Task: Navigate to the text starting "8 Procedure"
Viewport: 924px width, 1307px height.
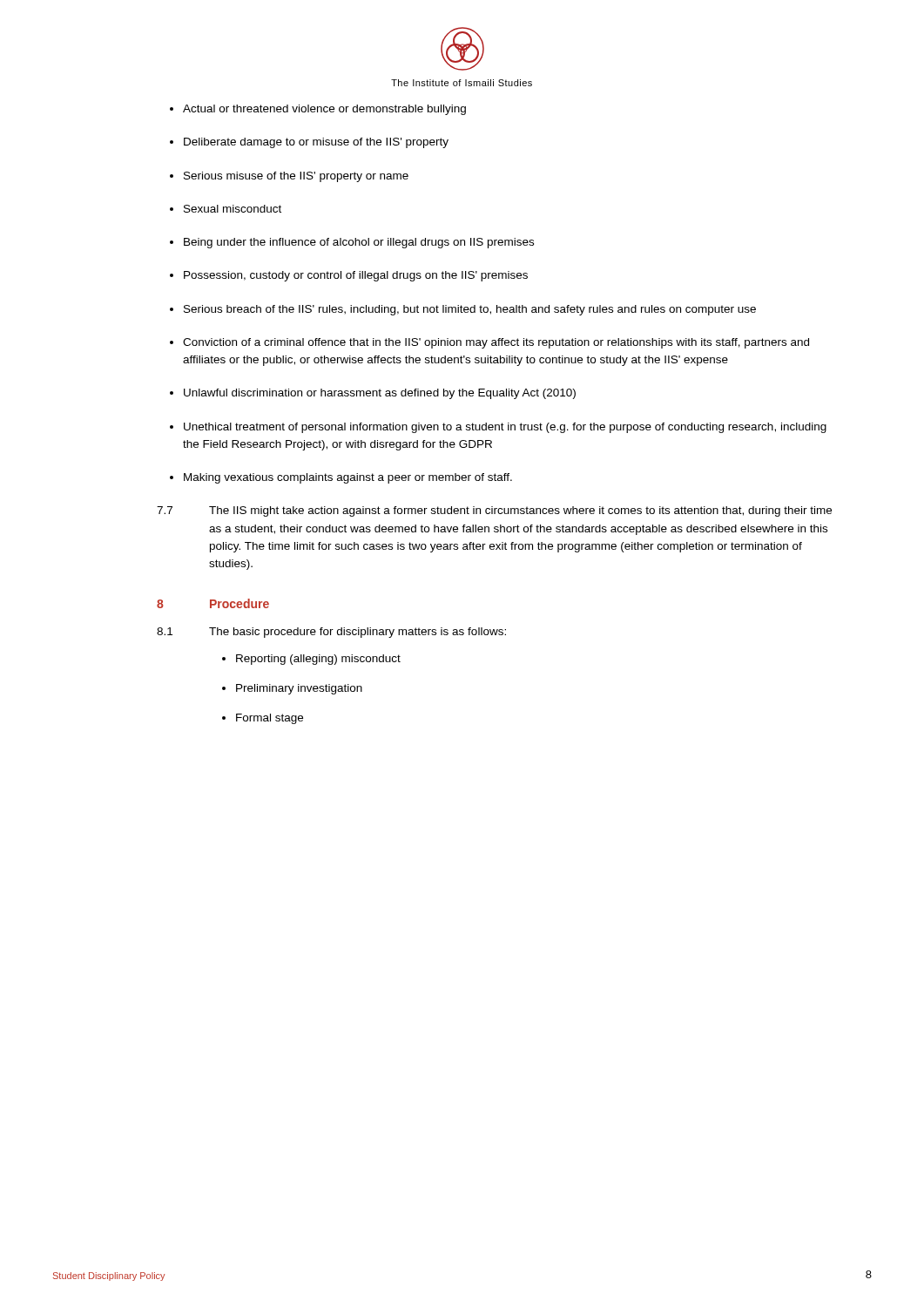Action: (x=213, y=604)
